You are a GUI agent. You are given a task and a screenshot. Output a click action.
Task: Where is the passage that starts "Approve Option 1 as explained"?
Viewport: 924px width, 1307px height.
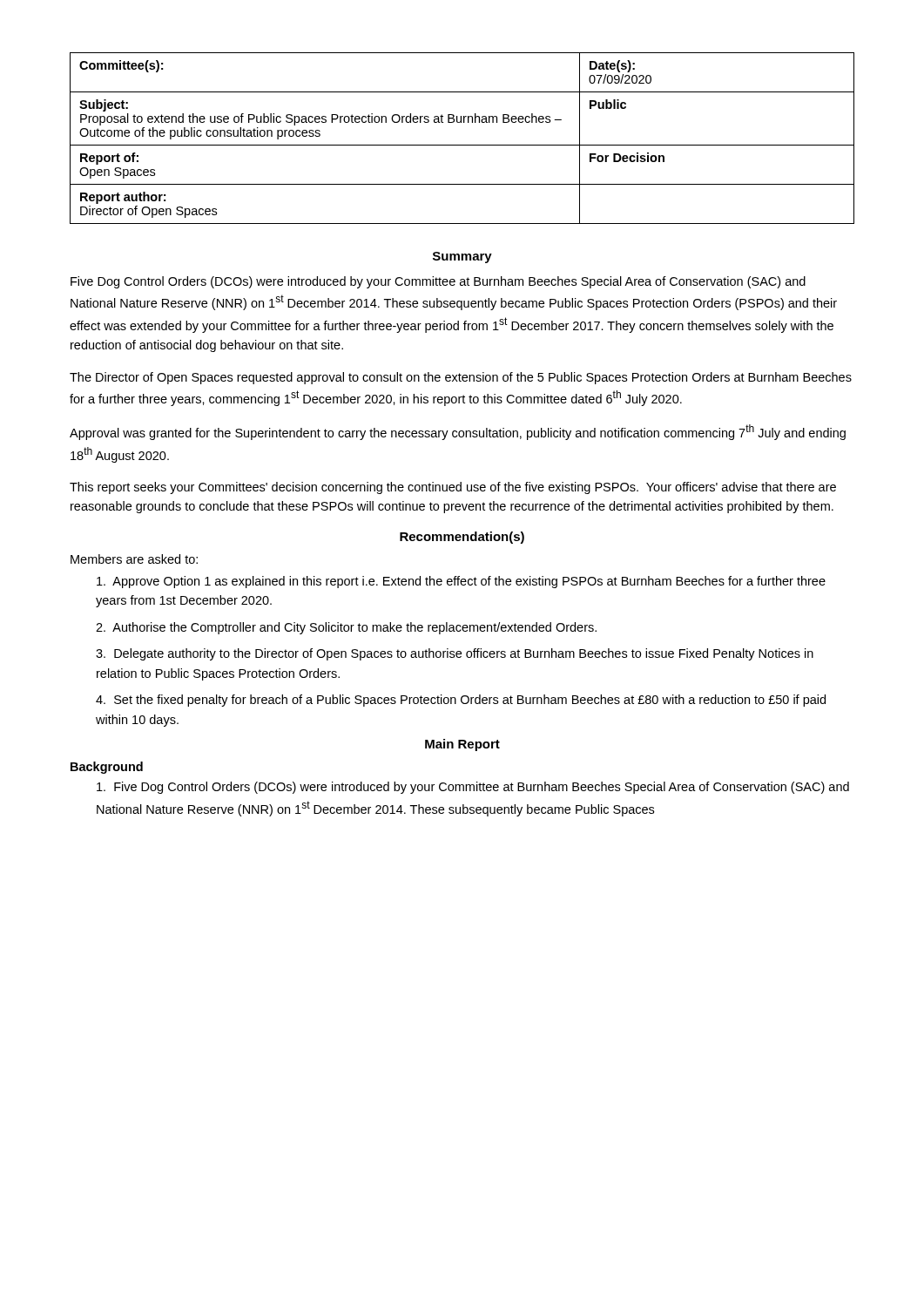461,591
